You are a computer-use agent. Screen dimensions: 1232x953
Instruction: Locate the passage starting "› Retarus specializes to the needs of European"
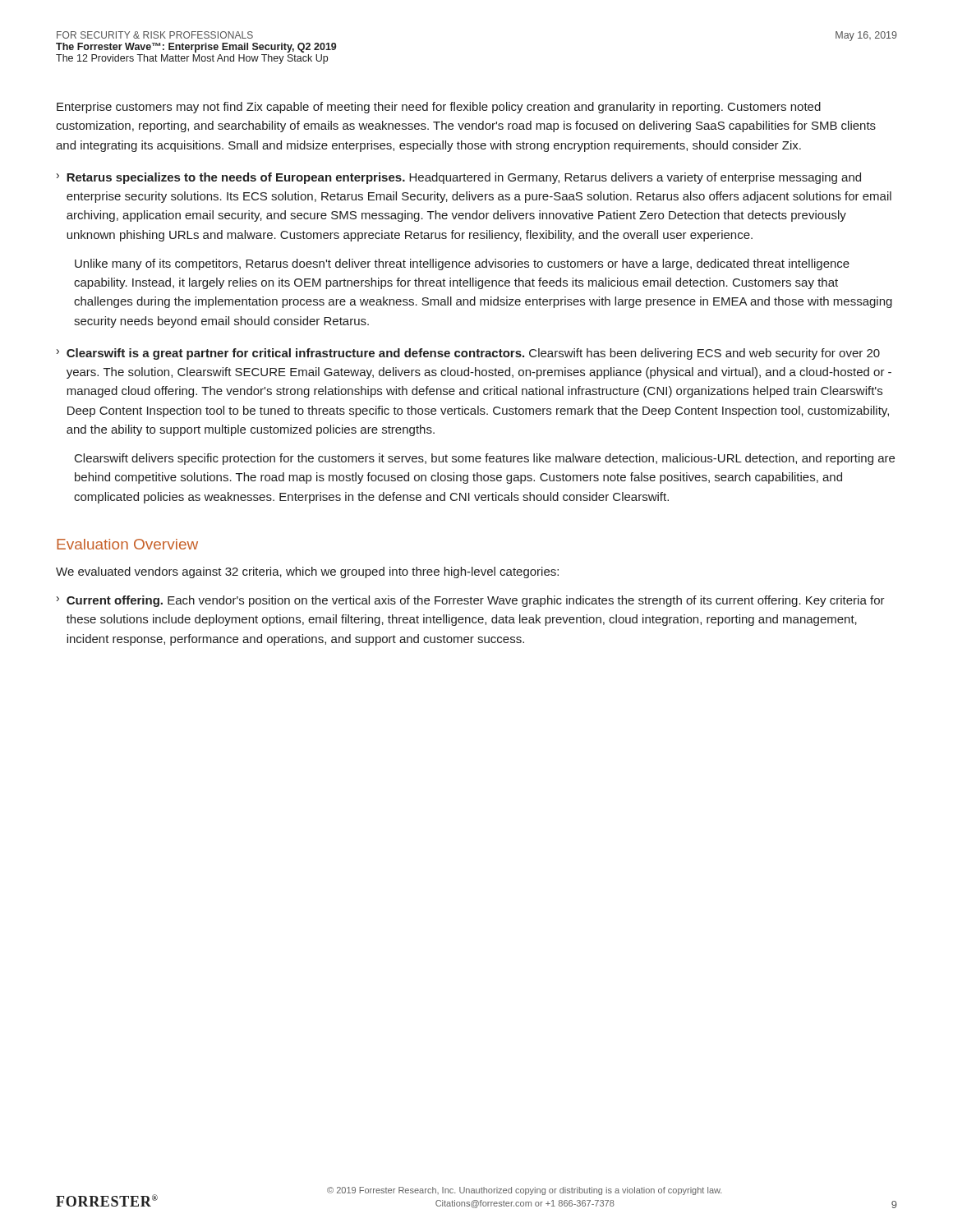click(476, 205)
